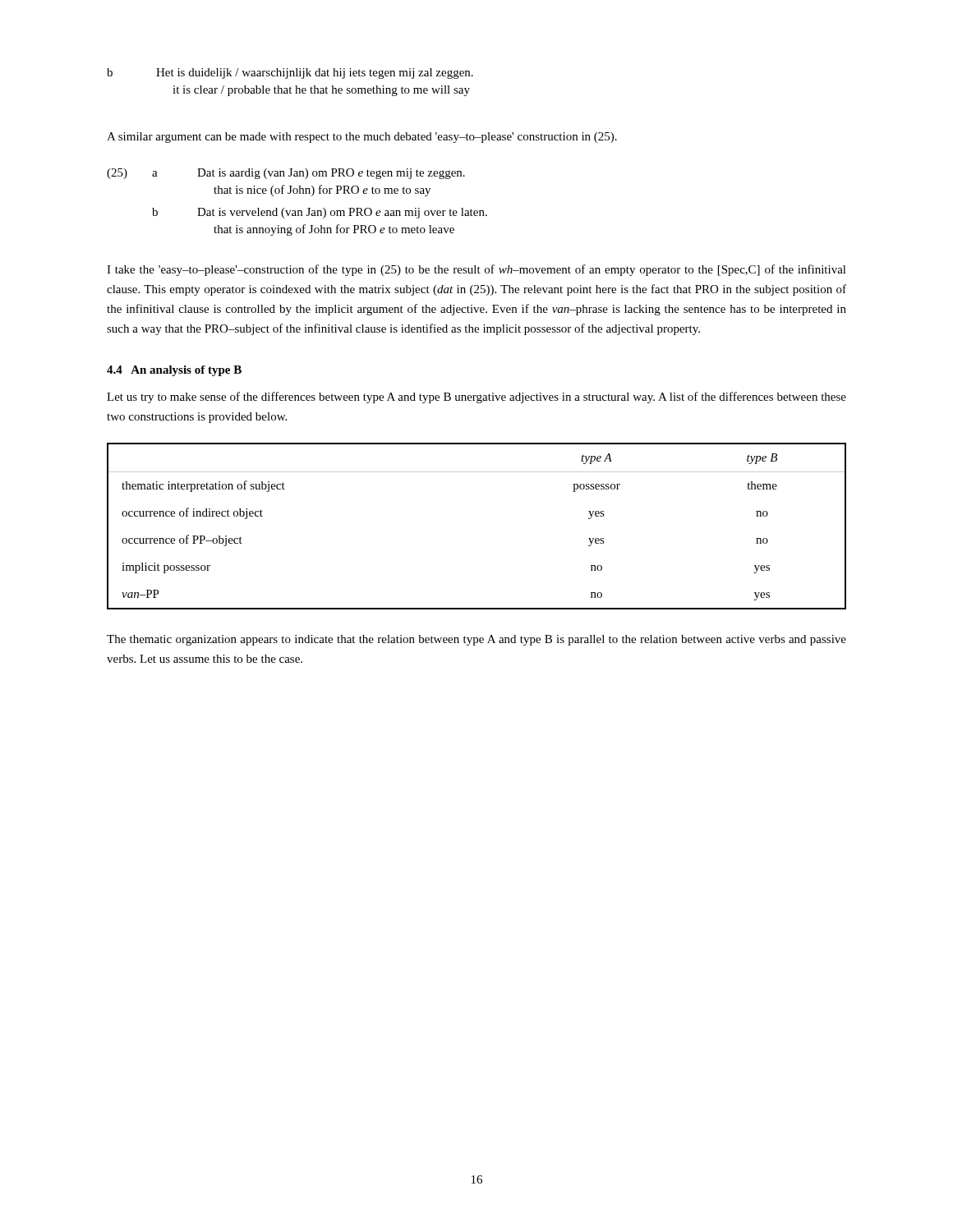Screen dimensions: 1232x953
Task: Select the text starting "Let us try to make sense"
Action: tap(476, 407)
